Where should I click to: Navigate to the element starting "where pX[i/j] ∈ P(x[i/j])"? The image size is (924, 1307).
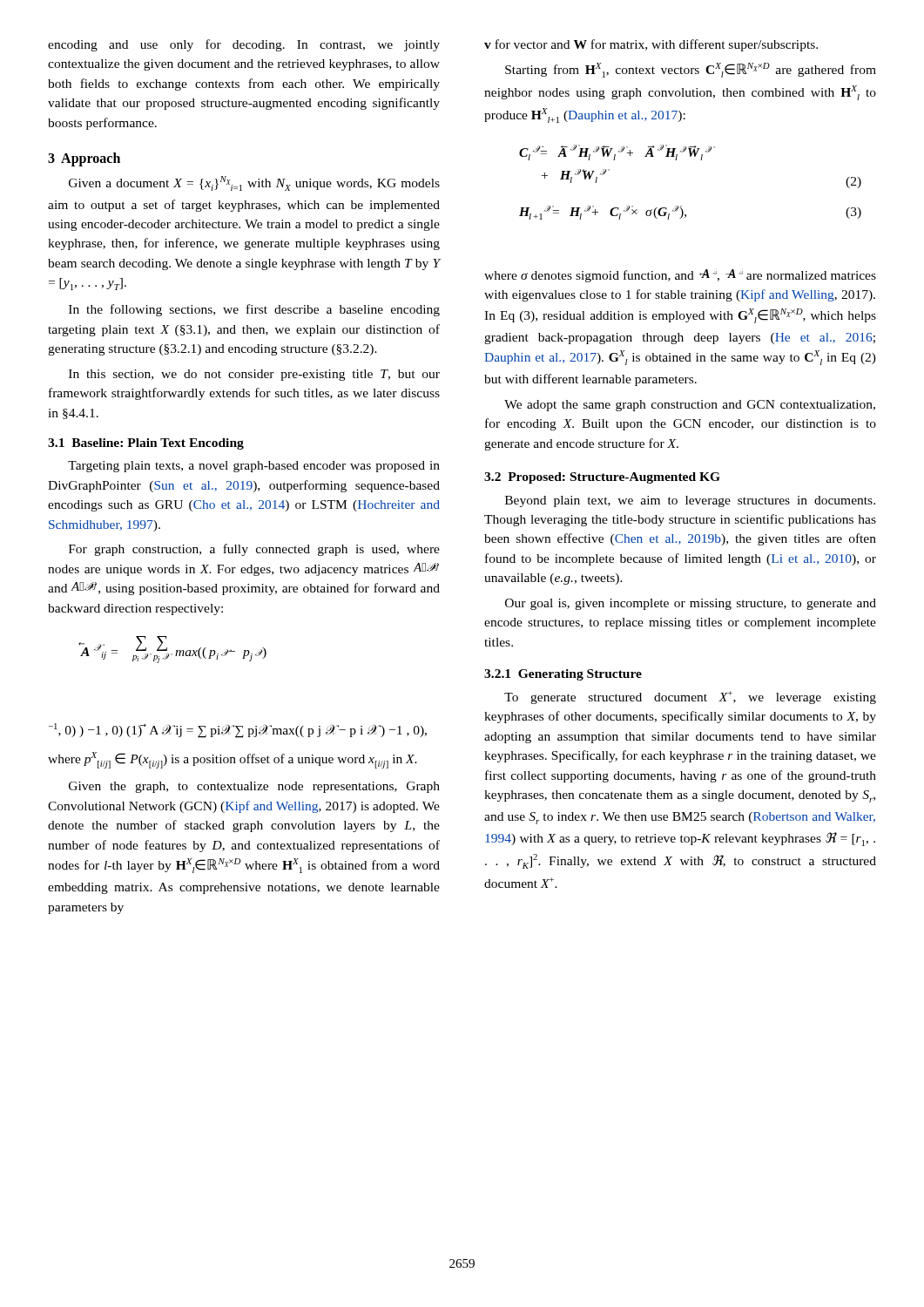[244, 760]
